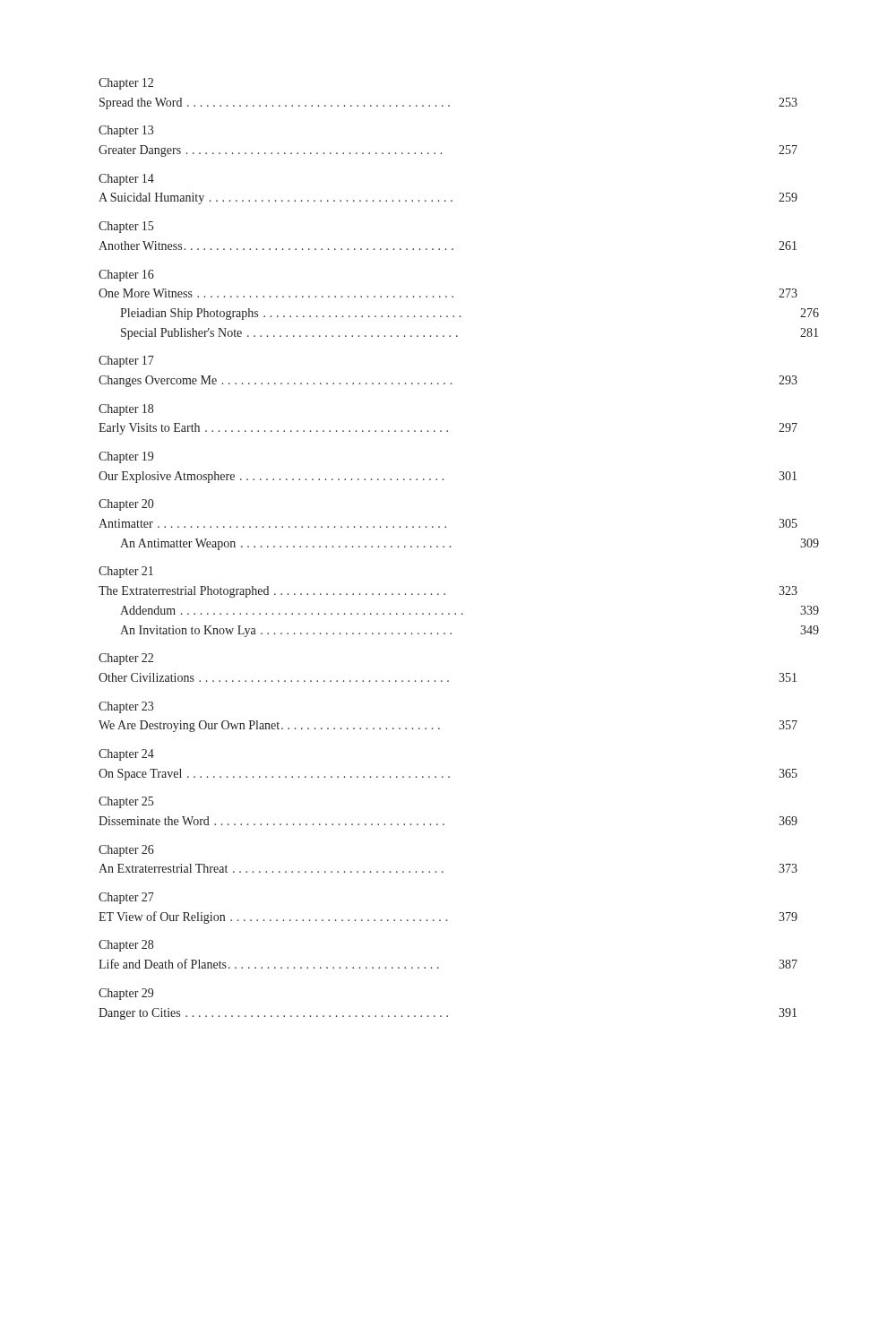Point to the block beginning "Chapter 19 Our Explosive Atmosphere"
The width and height of the screenshot is (896, 1344).
[x=126, y=457]
